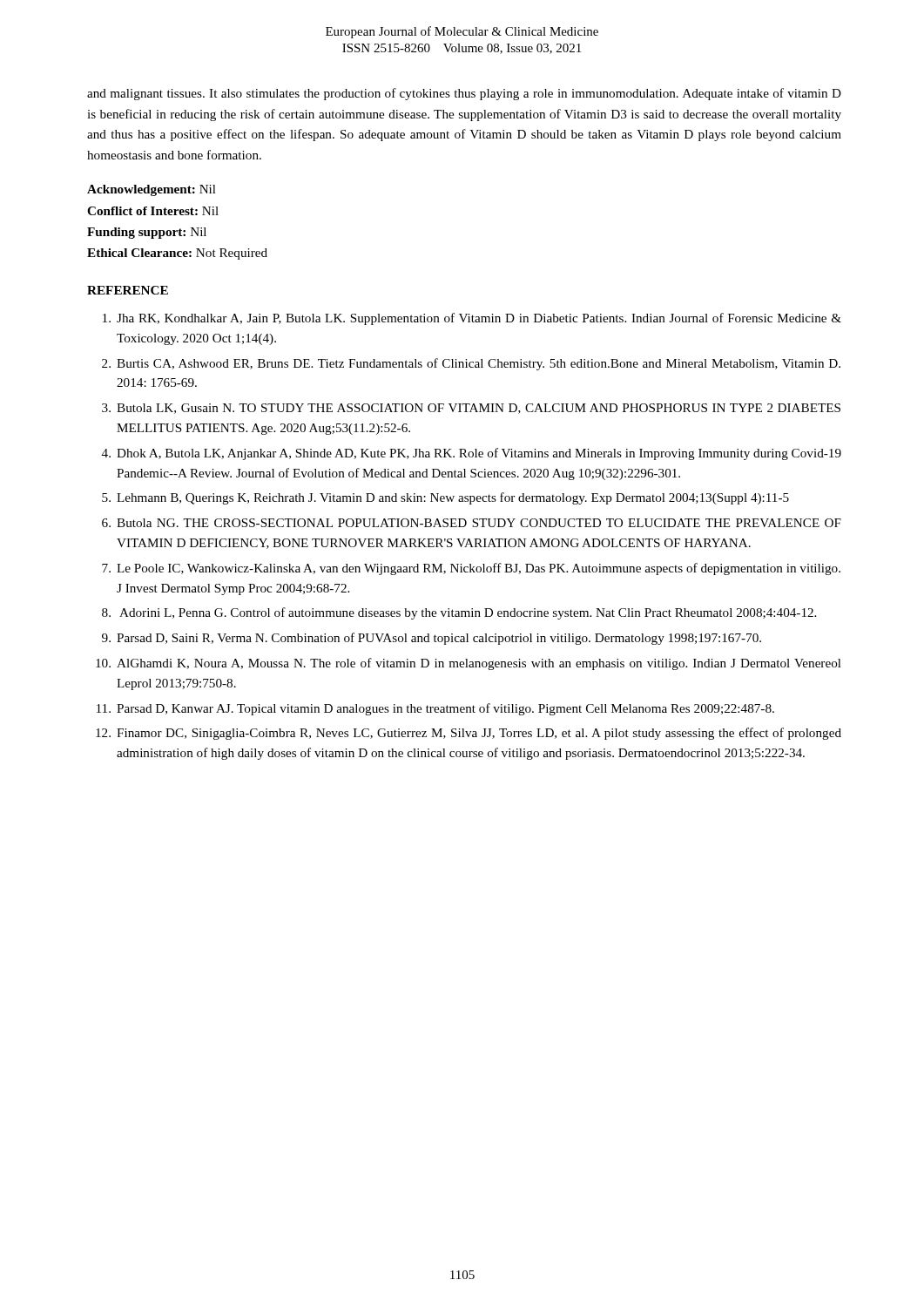
Task: Where is the passage that starts "10. AlGhamdi K, Noura A, Moussa N. The"?
Action: pos(464,673)
